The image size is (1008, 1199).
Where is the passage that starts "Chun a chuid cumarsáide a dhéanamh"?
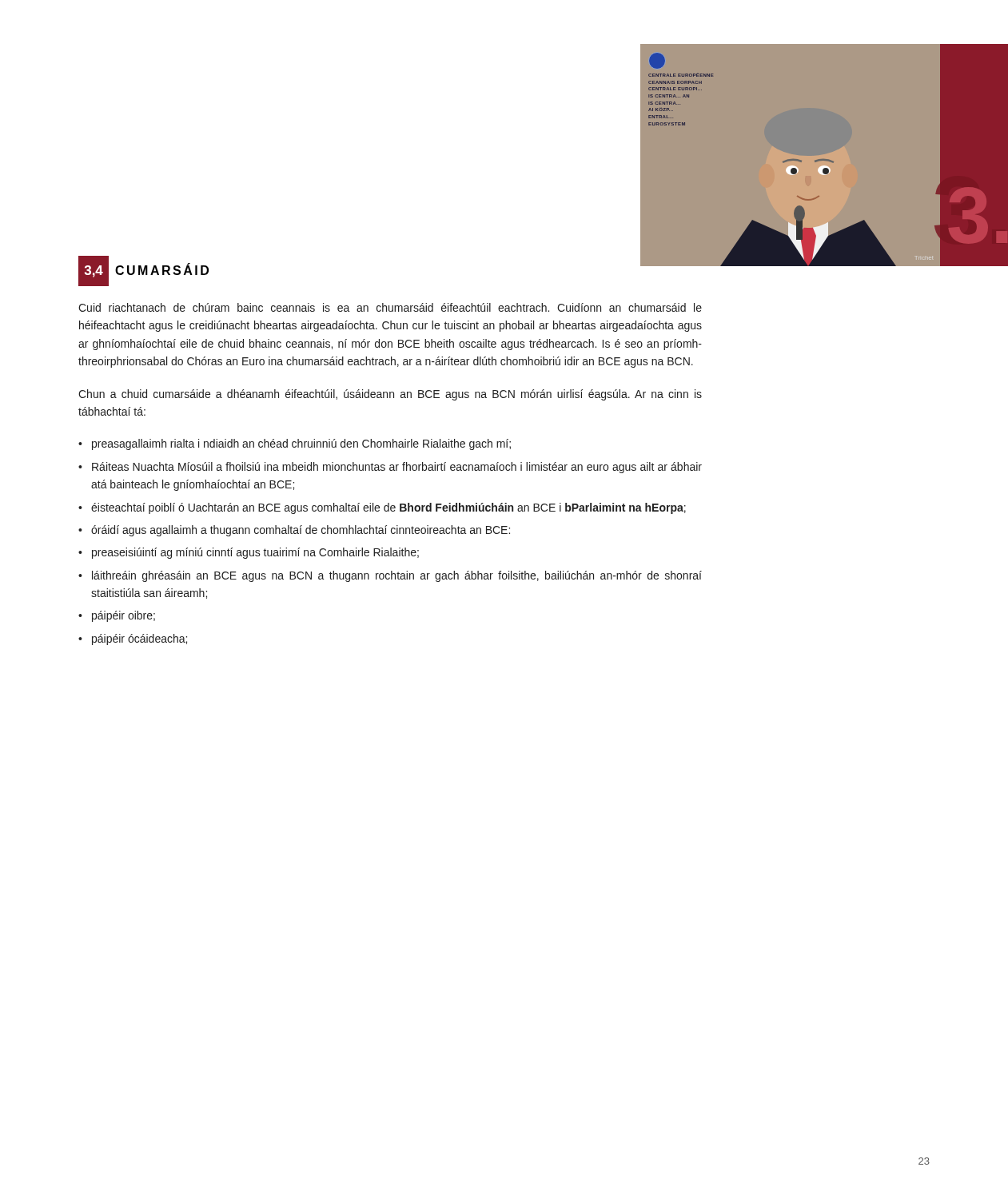[390, 403]
